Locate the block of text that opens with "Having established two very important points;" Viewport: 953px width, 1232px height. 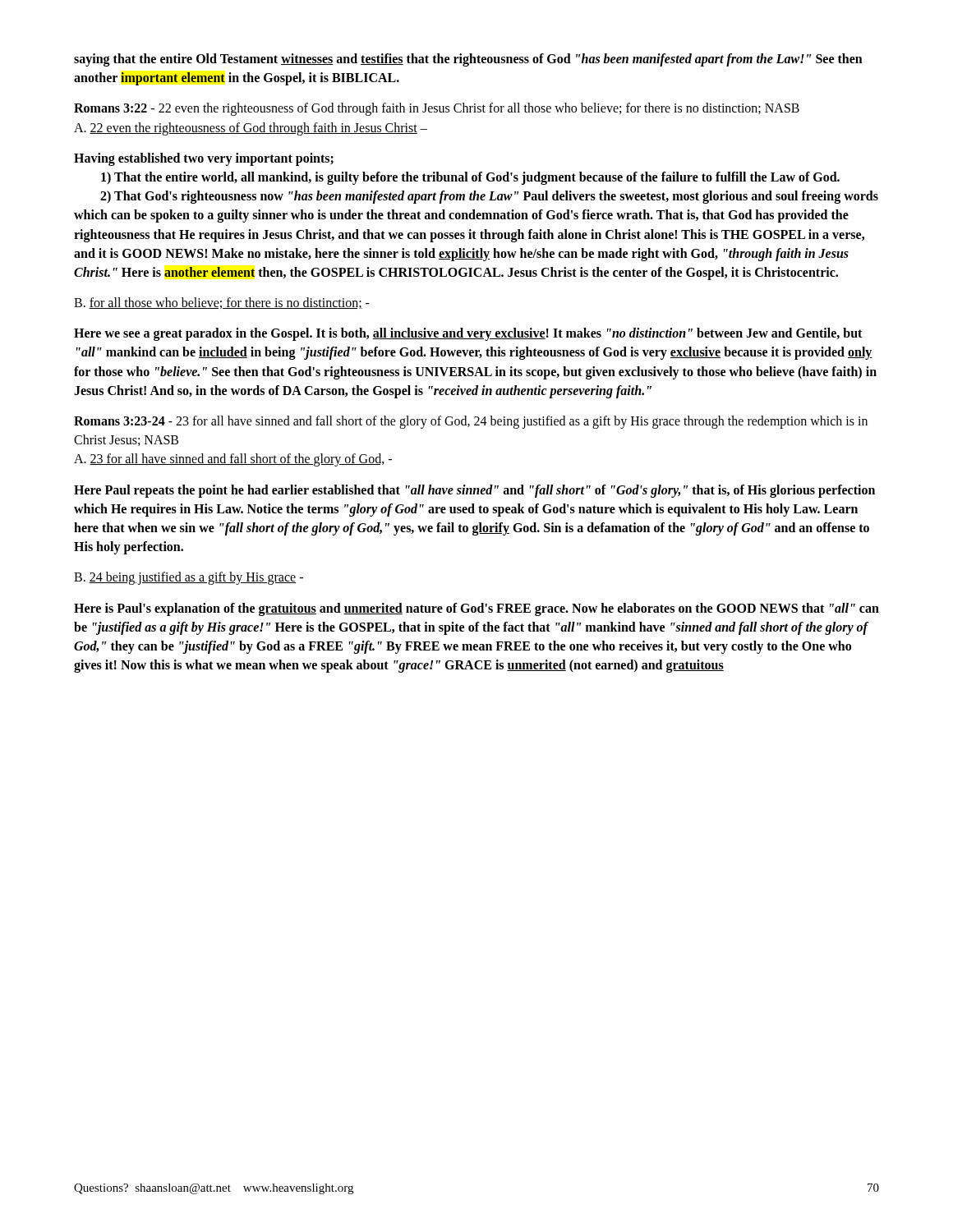click(x=476, y=215)
